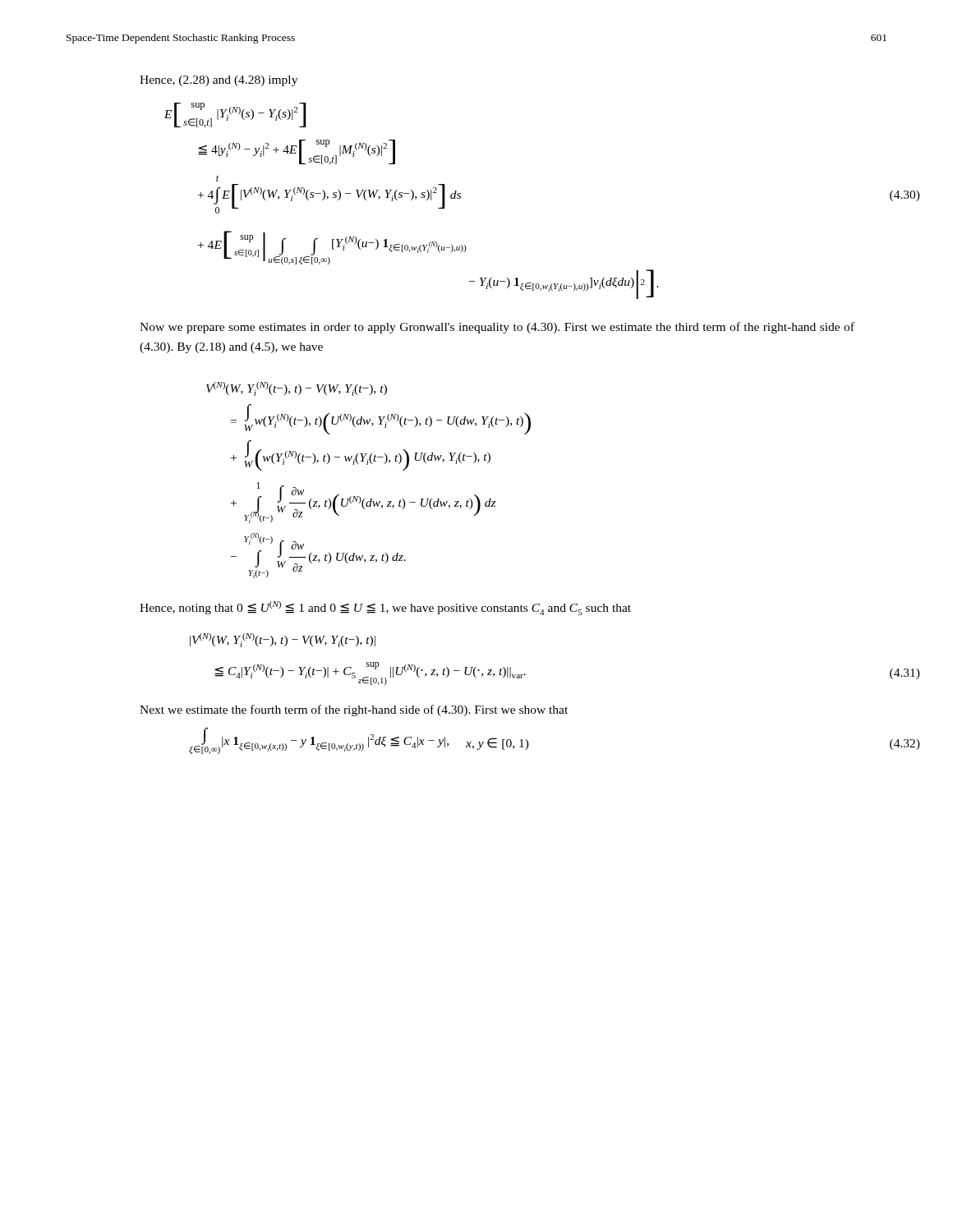Point to the formula beginning "|V(N)(W, Yi(N)(t−), t) − V(W, Yi(t−),"

(283, 640)
